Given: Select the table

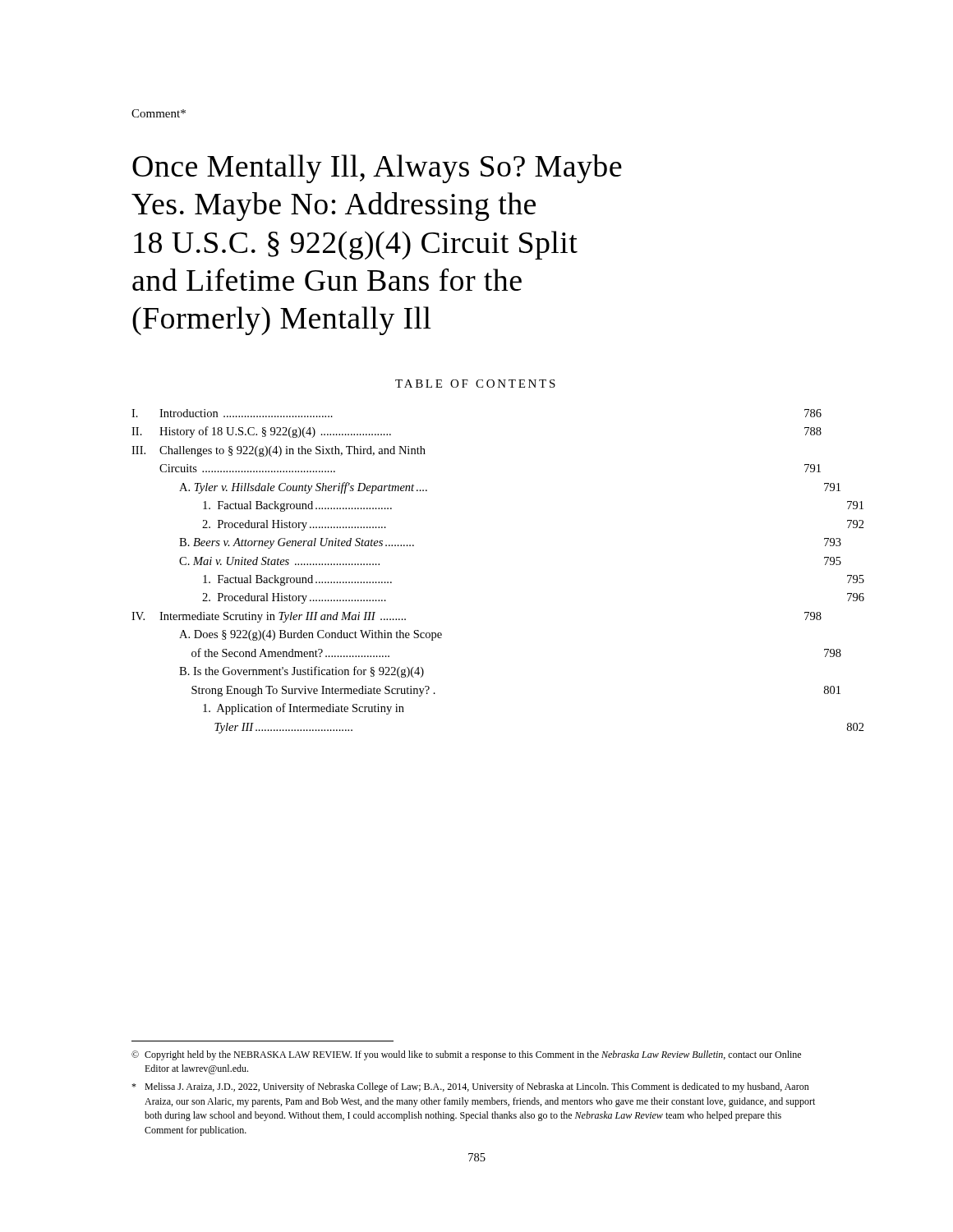Looking at the screenshot, I should (x=476, y=570).
